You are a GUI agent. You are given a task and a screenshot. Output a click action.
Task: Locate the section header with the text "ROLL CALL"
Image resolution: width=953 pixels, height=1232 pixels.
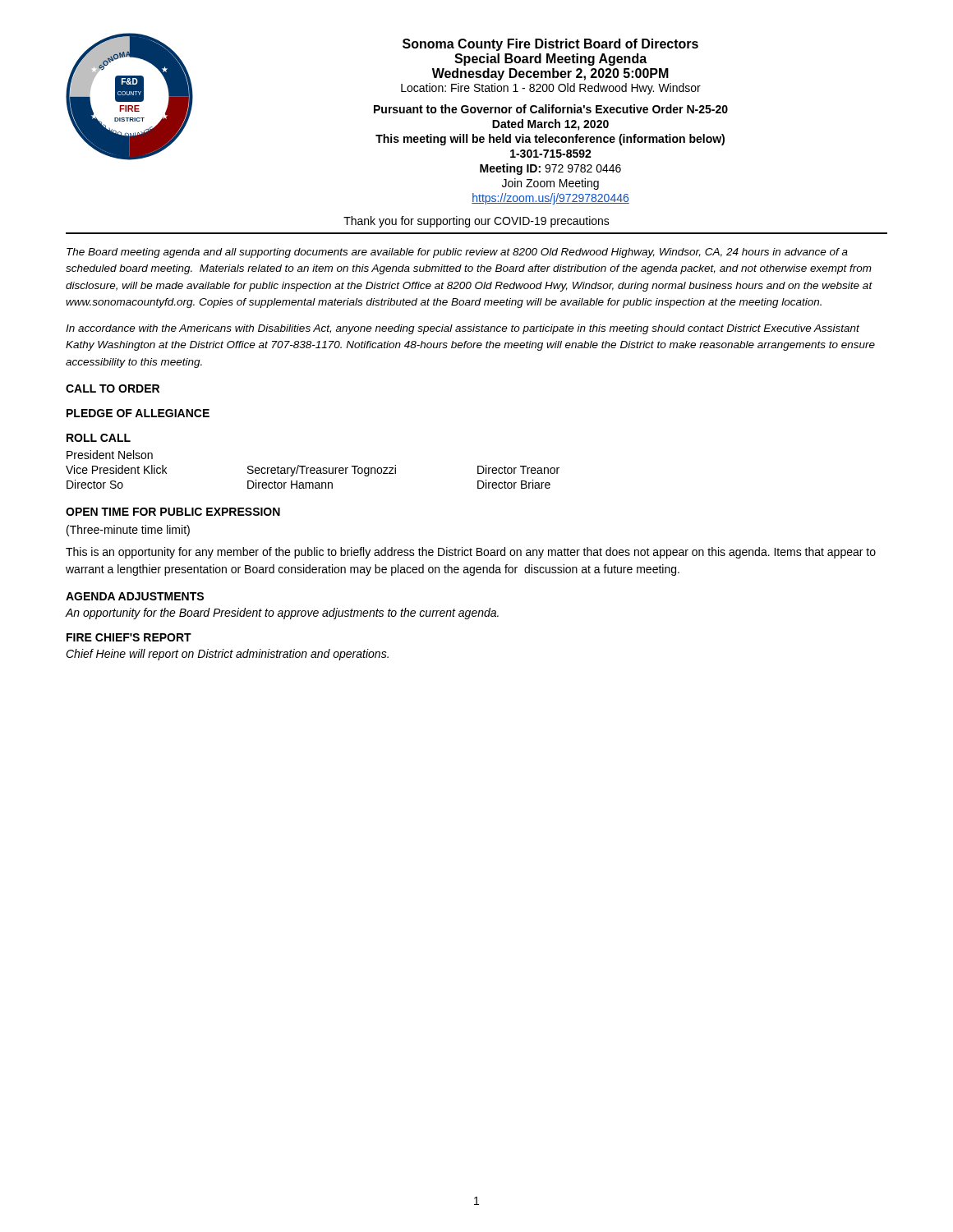[x=98, y=438]
